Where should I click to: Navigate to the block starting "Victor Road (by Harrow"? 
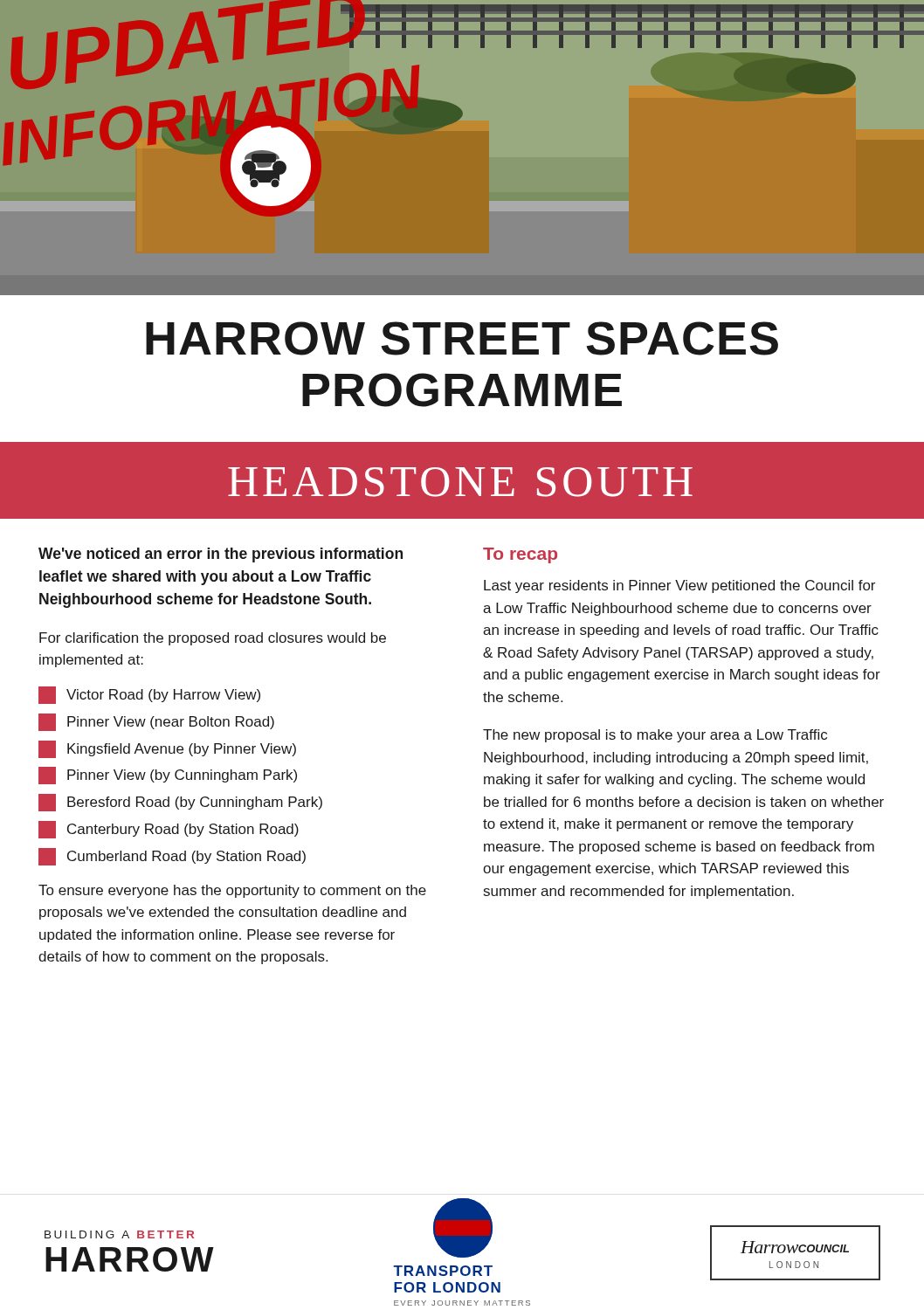click(150, 695)
